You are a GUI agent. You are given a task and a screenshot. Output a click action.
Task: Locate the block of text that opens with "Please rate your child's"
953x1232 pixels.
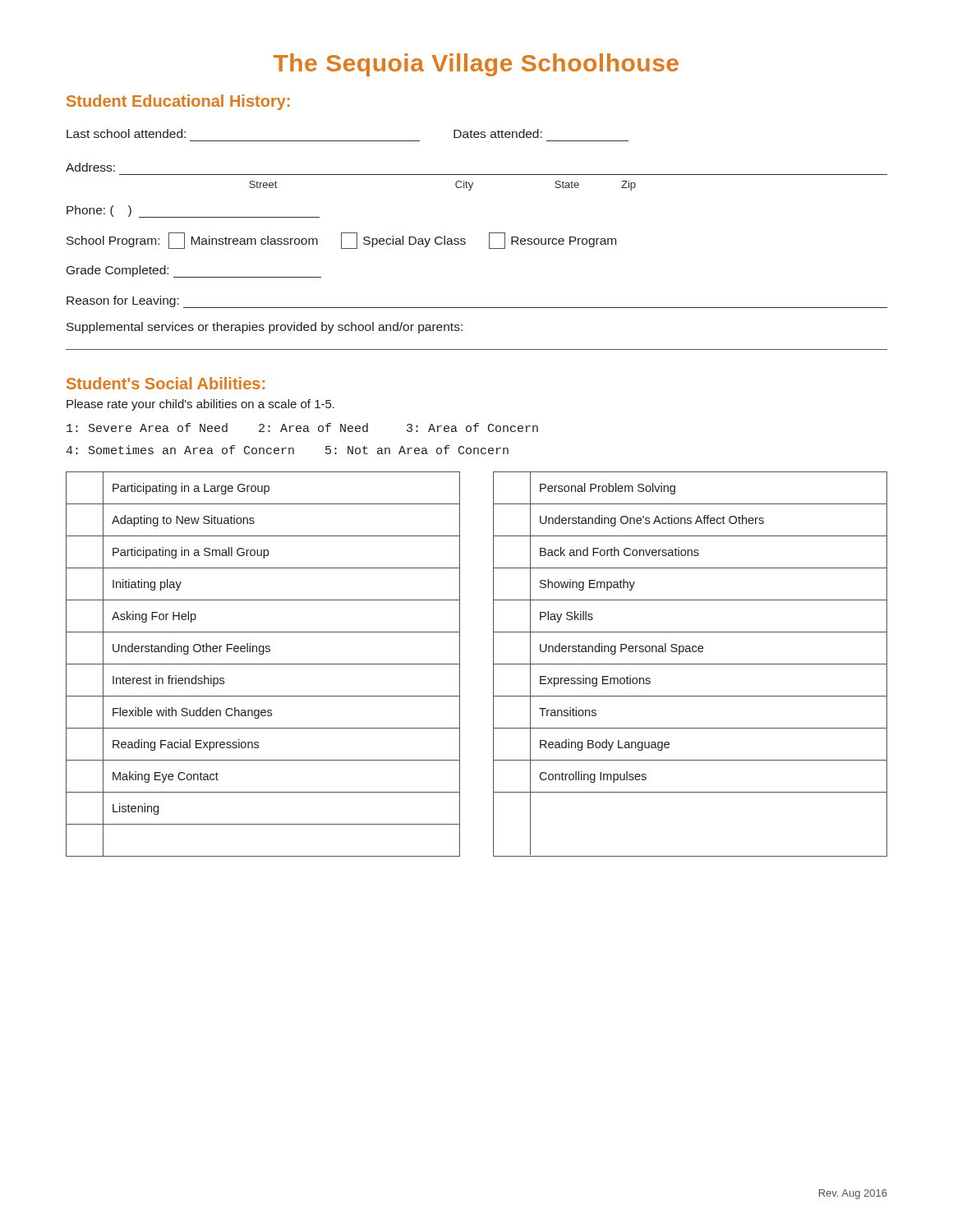coord(201,404)
